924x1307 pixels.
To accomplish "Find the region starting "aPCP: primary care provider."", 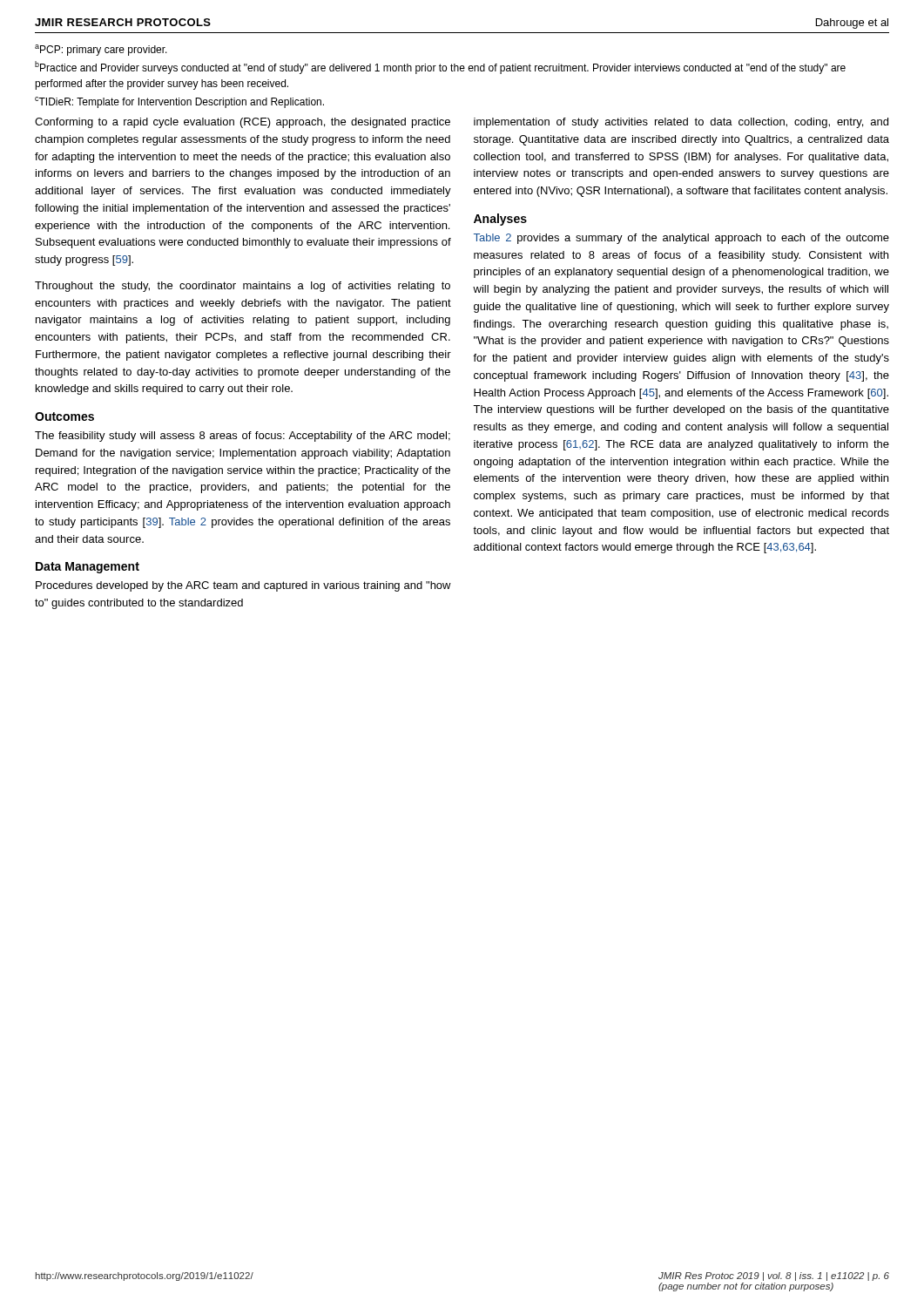I will point(101,49).
